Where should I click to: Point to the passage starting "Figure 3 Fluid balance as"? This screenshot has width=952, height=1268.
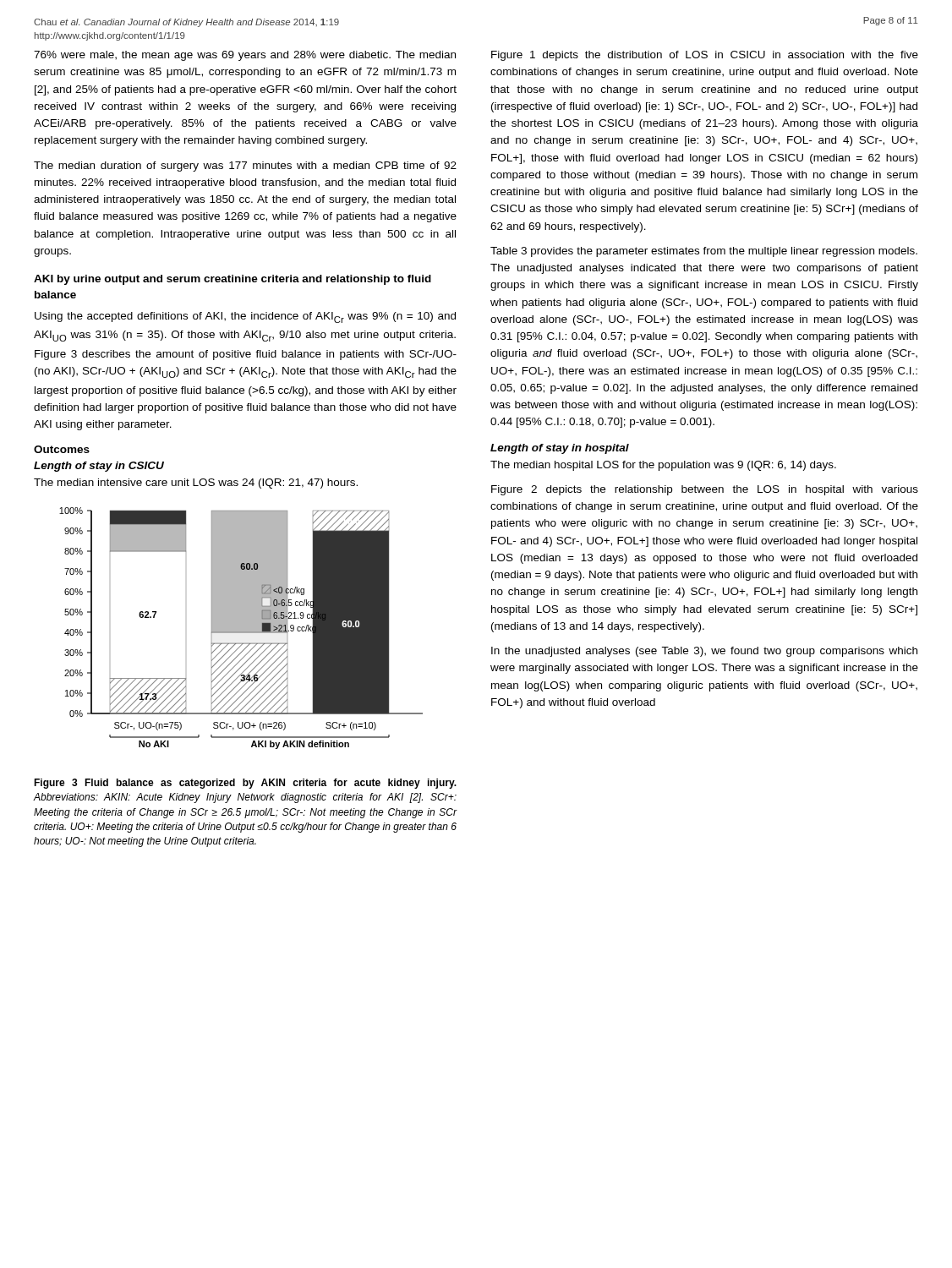pyautogui.click(x=245, y=812)
